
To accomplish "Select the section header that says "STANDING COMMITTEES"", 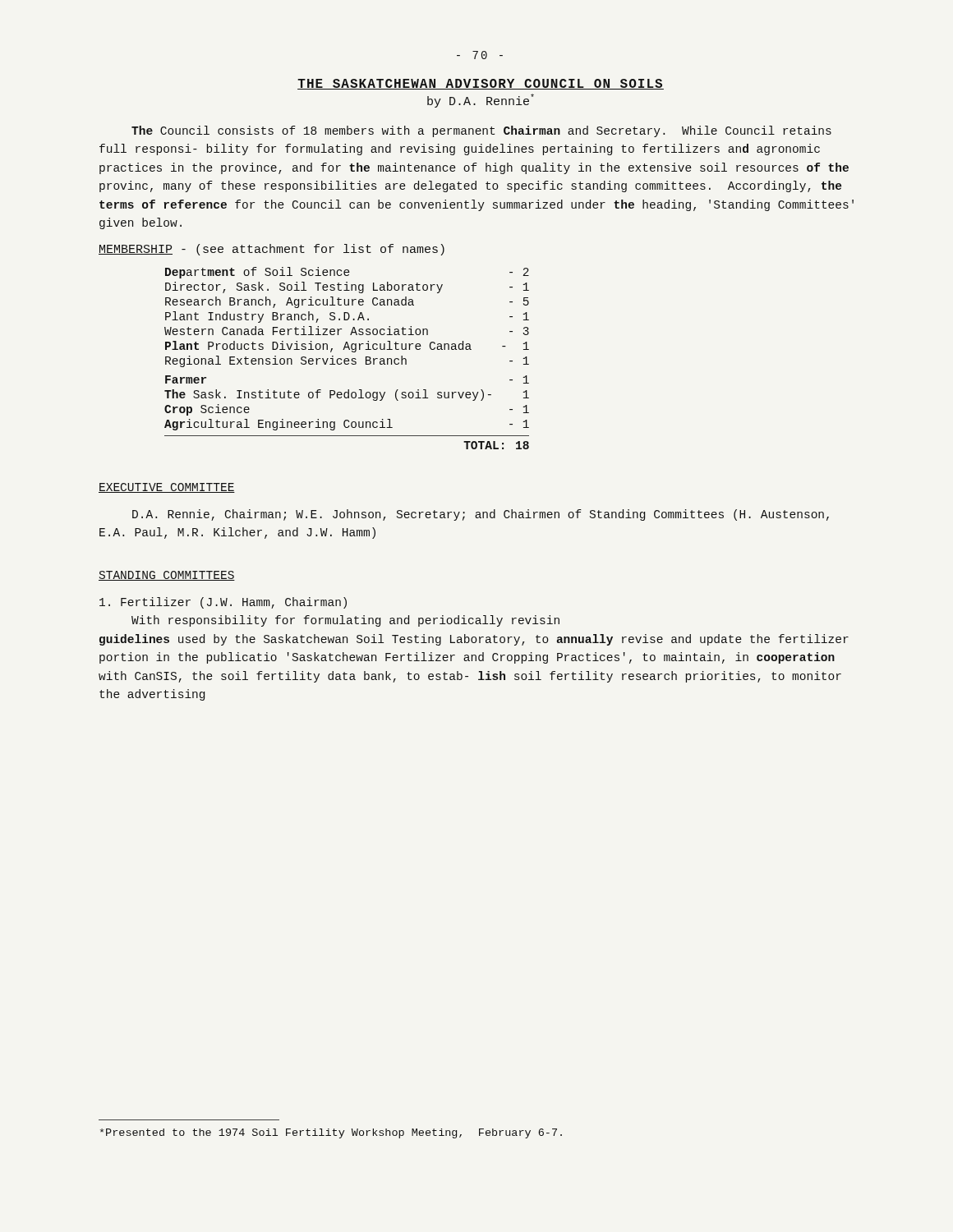I will pos(166,576).
